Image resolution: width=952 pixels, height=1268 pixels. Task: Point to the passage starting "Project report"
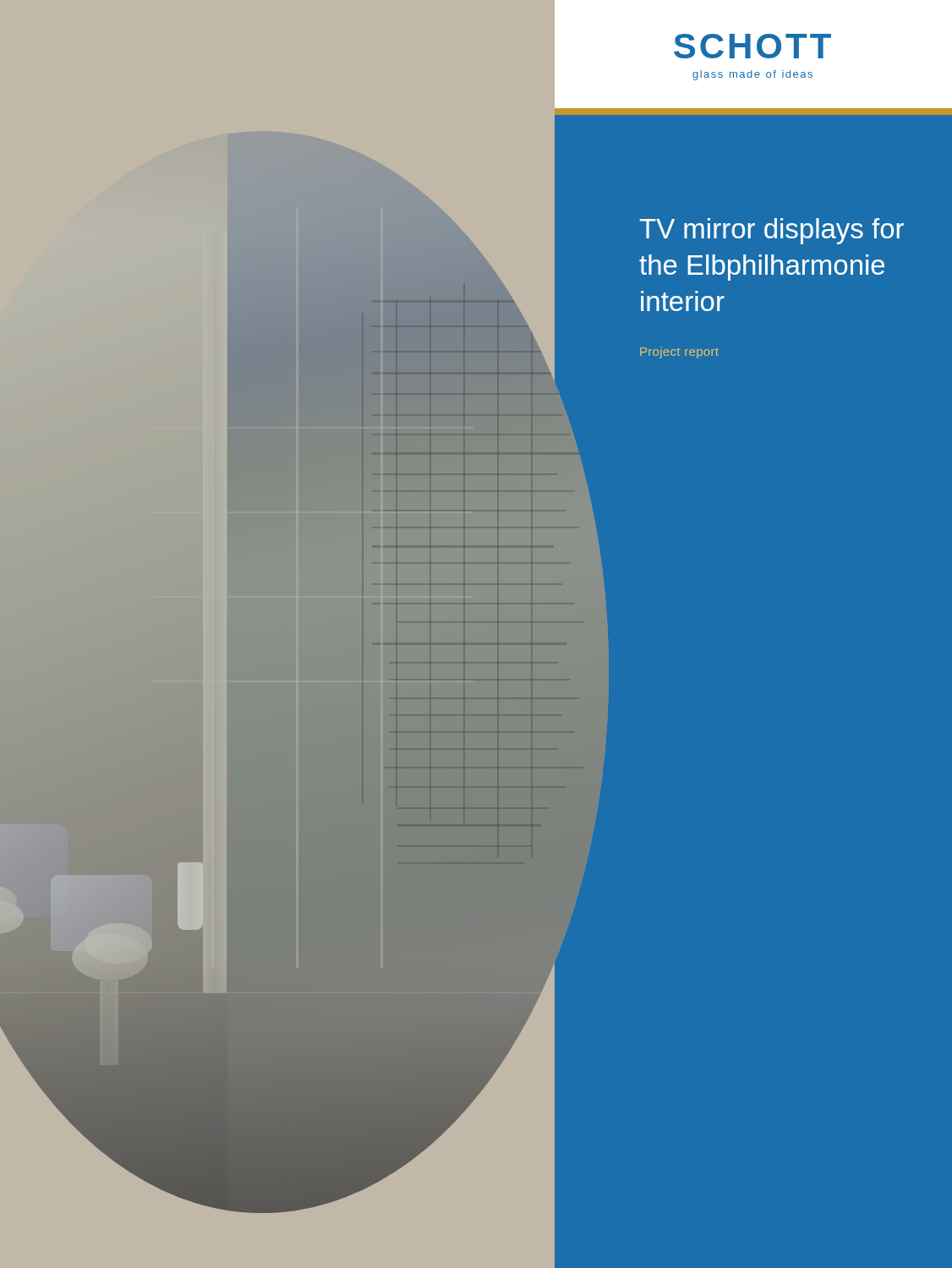pyautogui.click(x=679, y=353)
